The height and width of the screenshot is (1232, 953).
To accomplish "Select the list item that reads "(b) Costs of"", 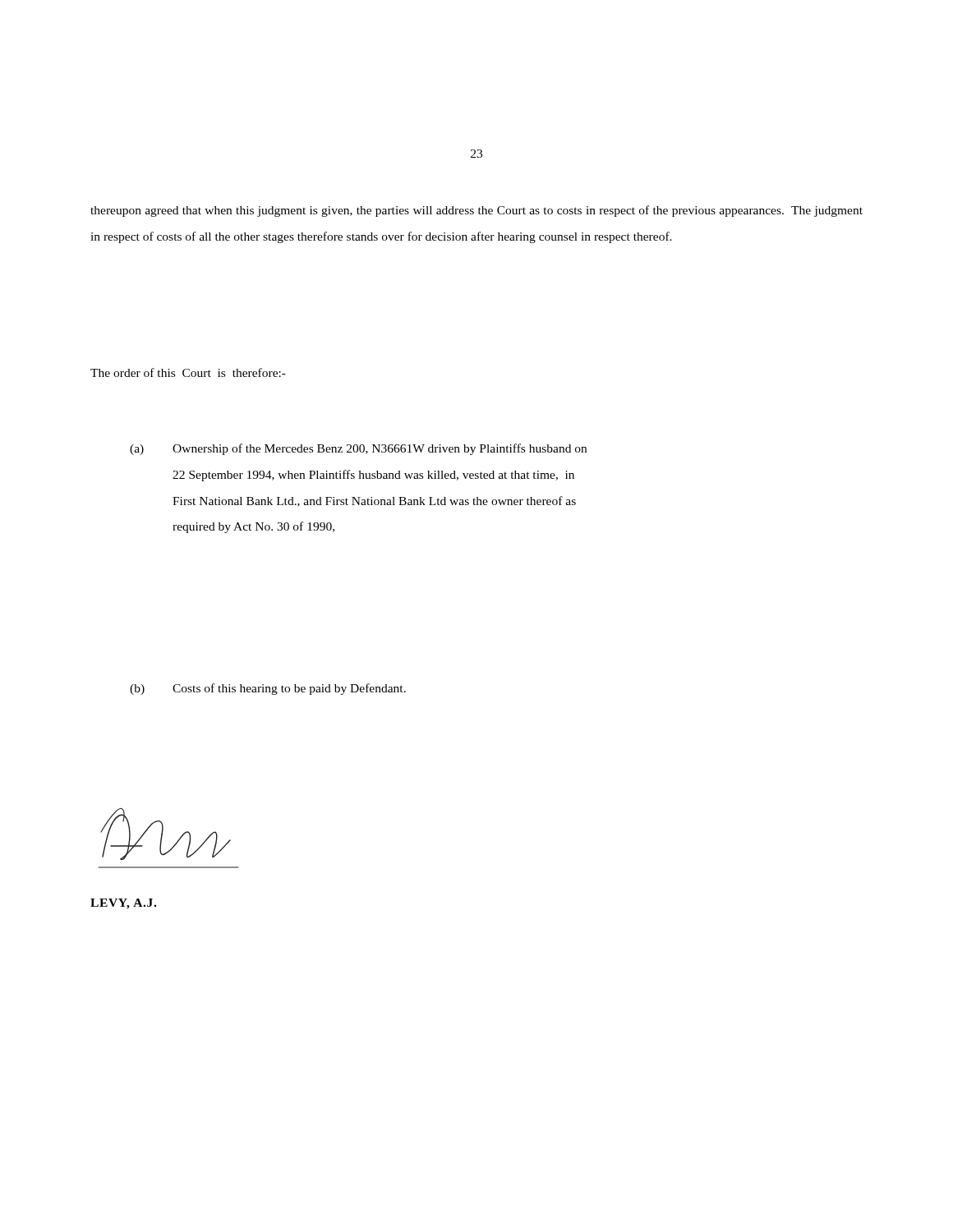I will point(268,689).
